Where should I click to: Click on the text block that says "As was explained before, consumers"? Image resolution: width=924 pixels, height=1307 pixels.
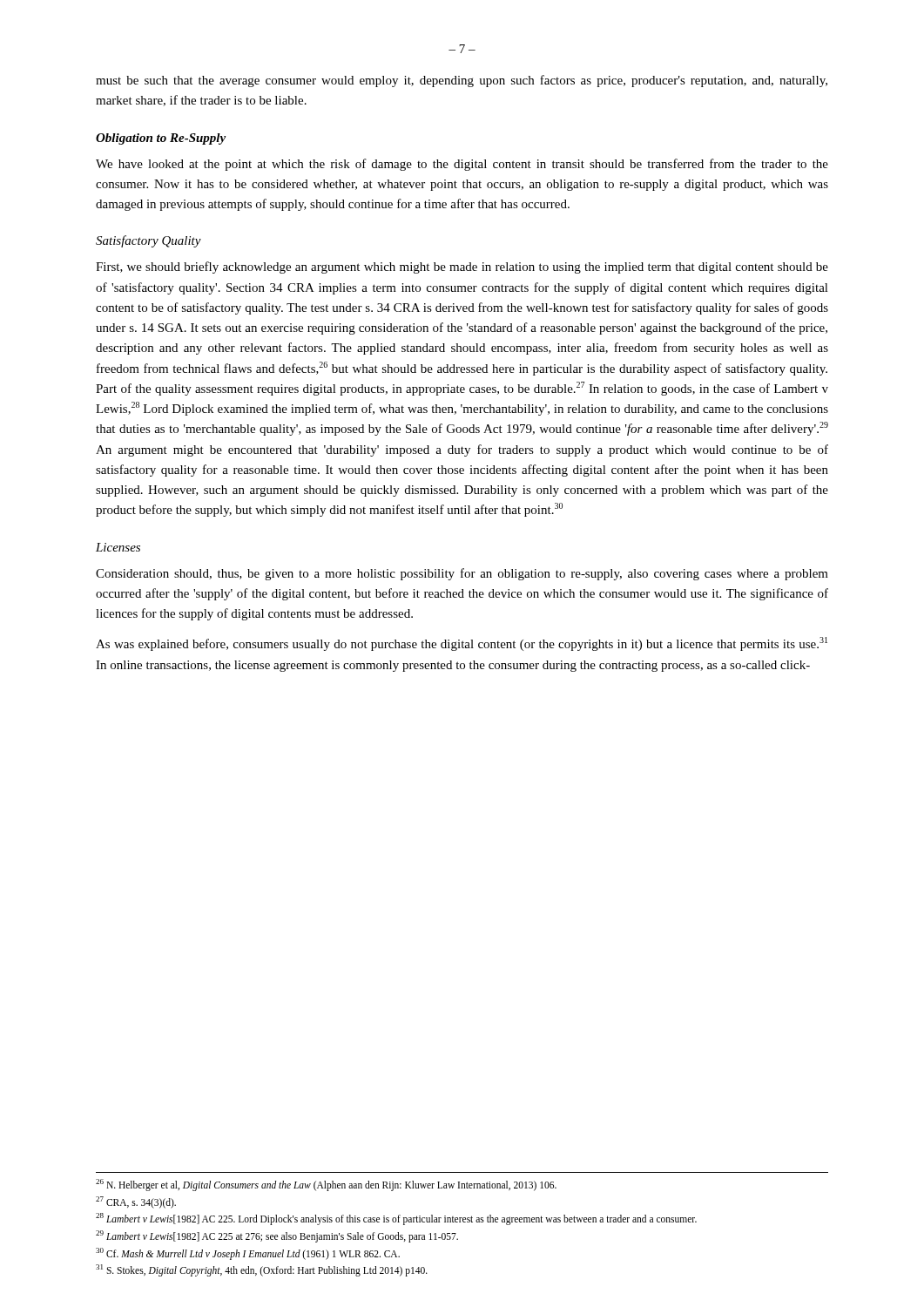pyautogui.click(x=462, y=655)
